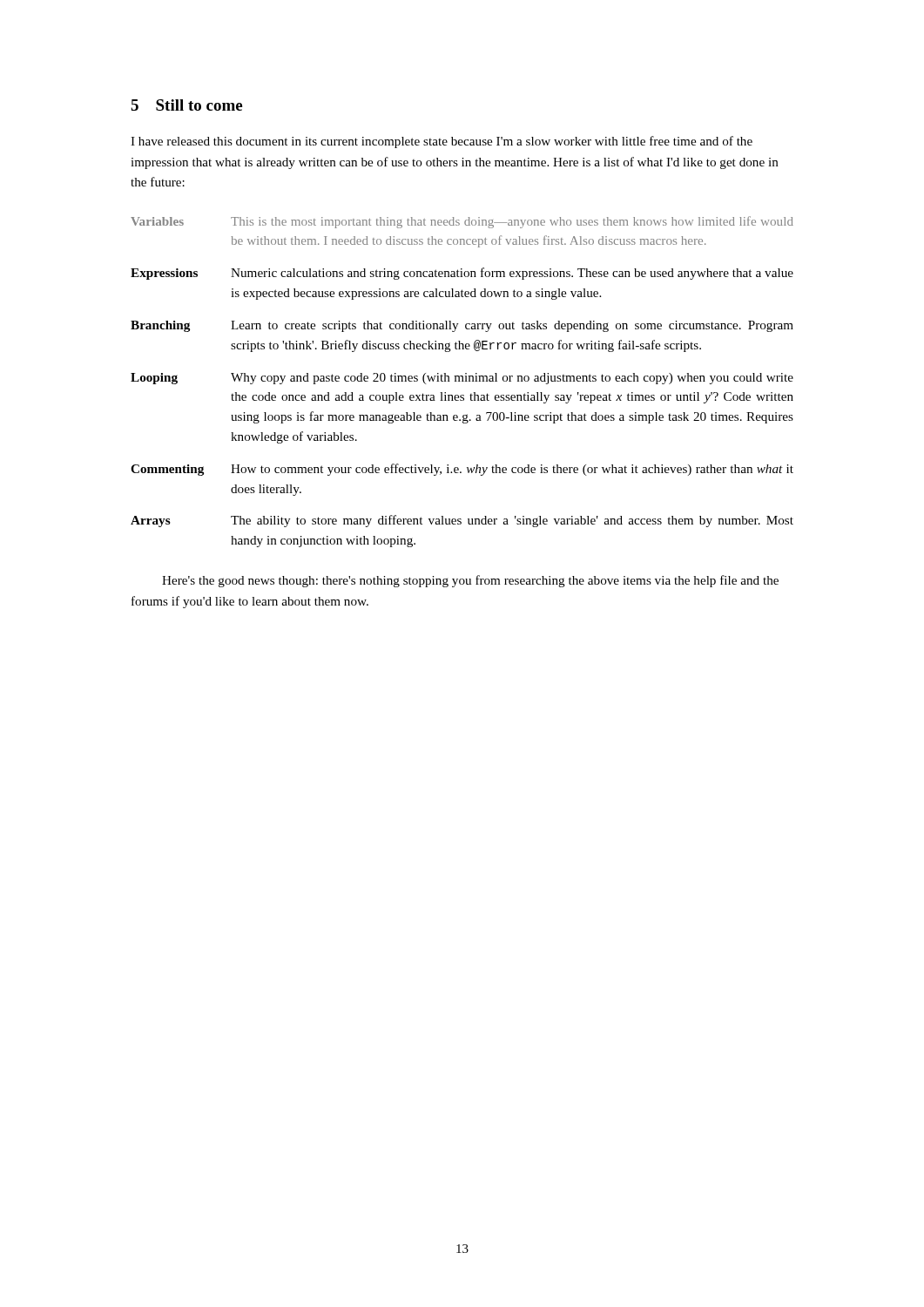The height and width of the screenshot is (1307, 924).
Task: Where does it say "5 Still to come"?
Action: point(187,105)
